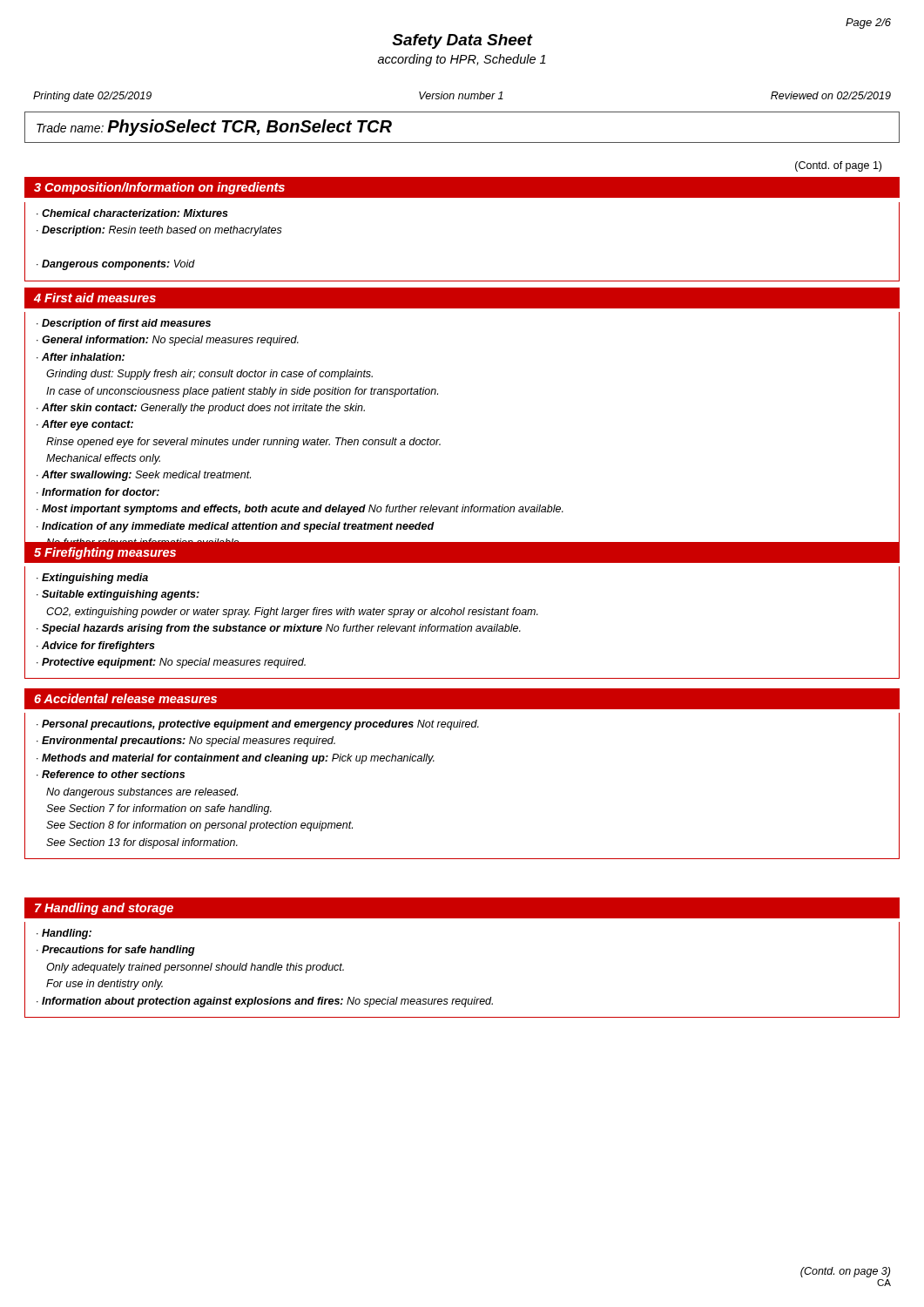Screen dimensions: 1307x924
Task: Locate the list item that reads "· Special hazards"
Action: [279, 628]
